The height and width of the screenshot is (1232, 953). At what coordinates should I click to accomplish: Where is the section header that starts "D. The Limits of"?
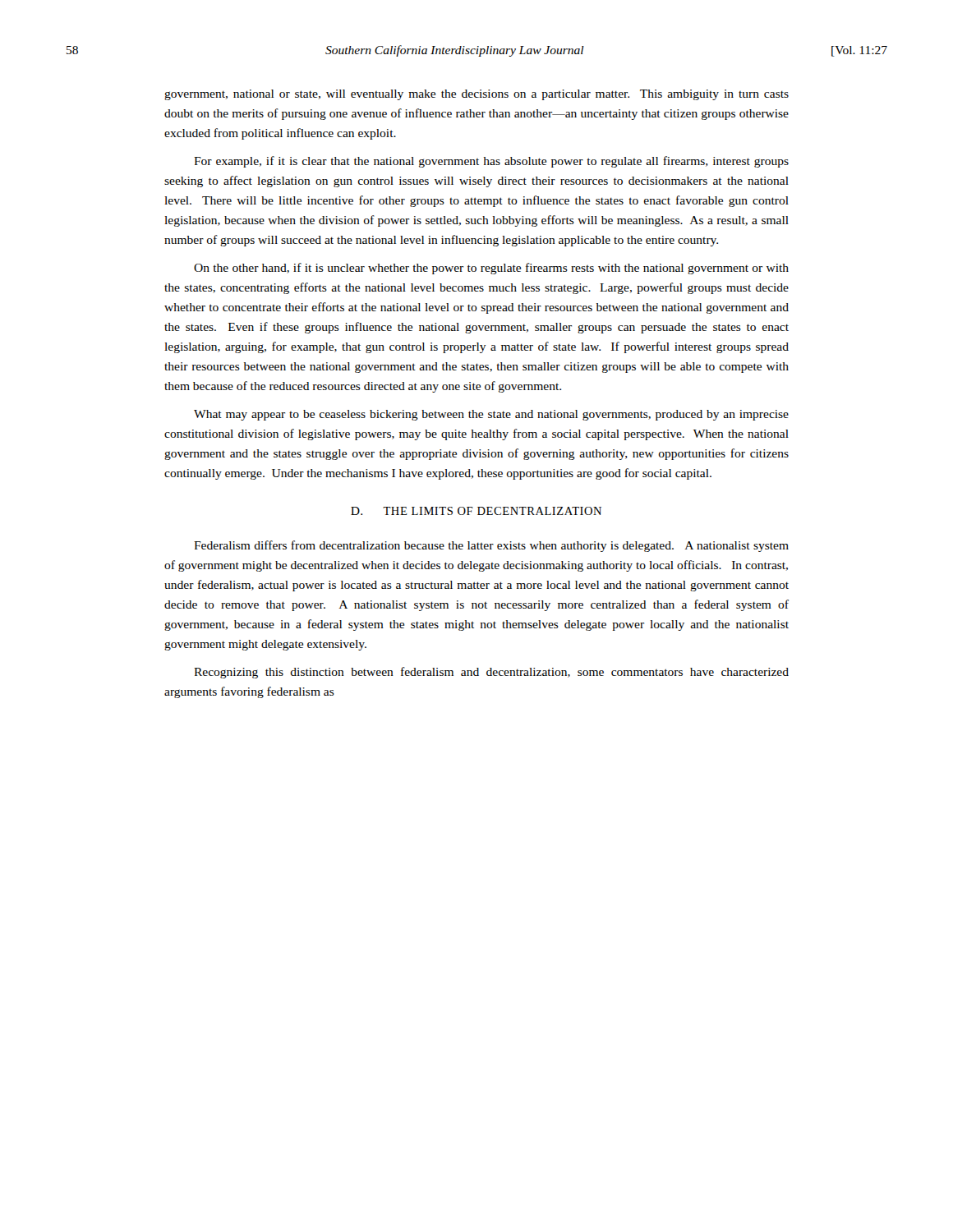point(476,511)
